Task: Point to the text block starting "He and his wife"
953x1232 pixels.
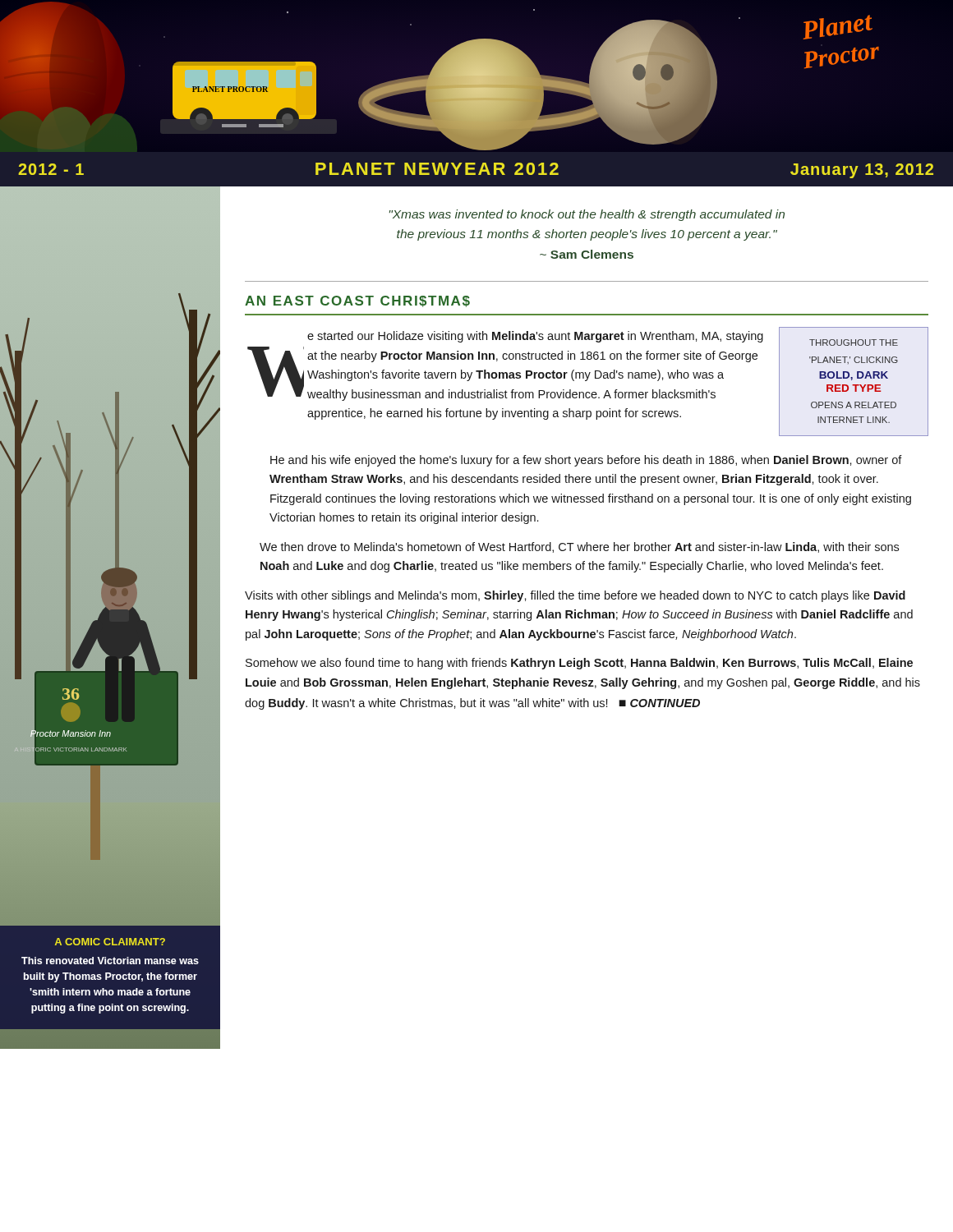Action: pos(591,489)
